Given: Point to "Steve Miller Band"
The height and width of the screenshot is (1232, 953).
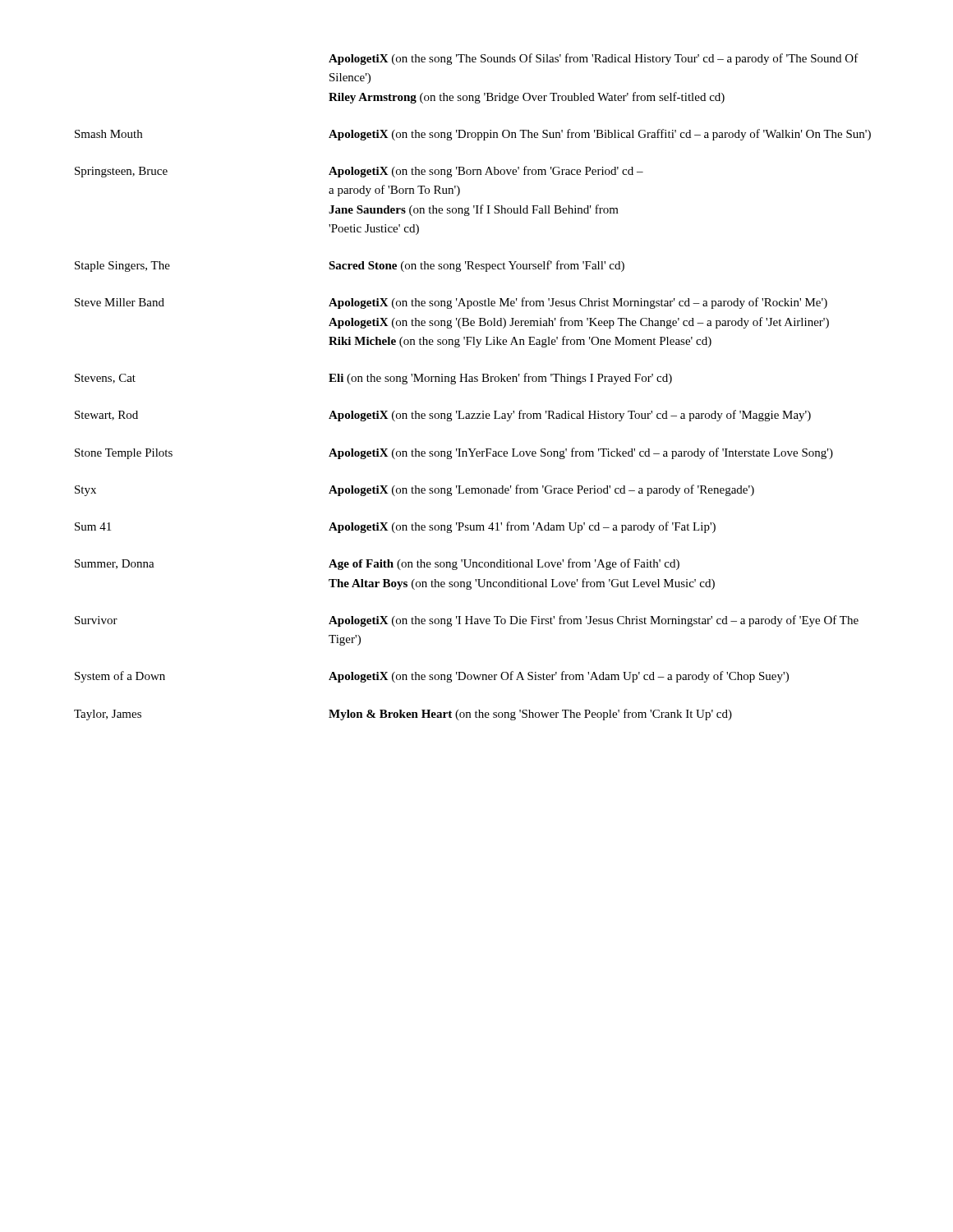Looking at the screenshot, I should 119,302.
